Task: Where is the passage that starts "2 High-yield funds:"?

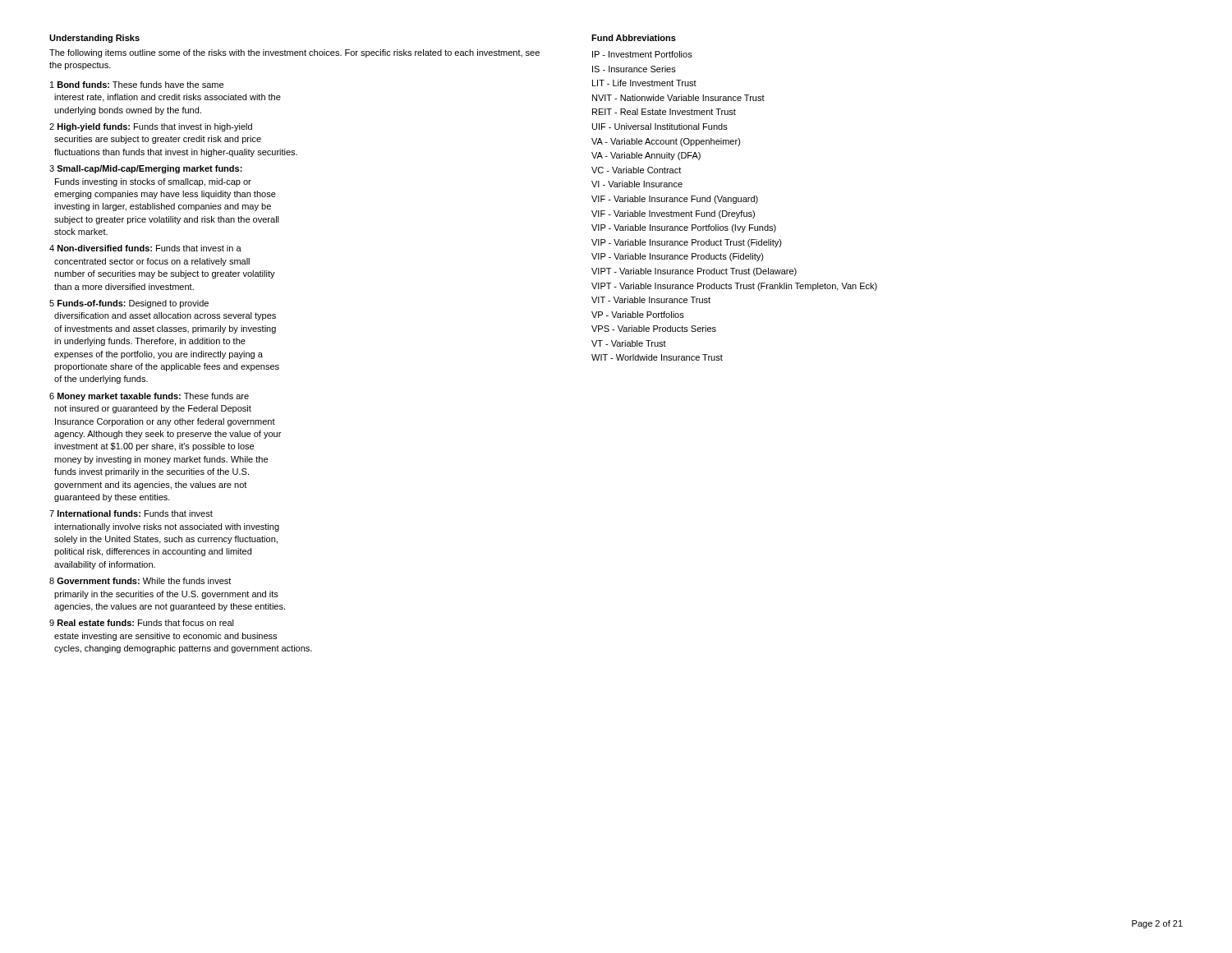Action: point(174,139)
